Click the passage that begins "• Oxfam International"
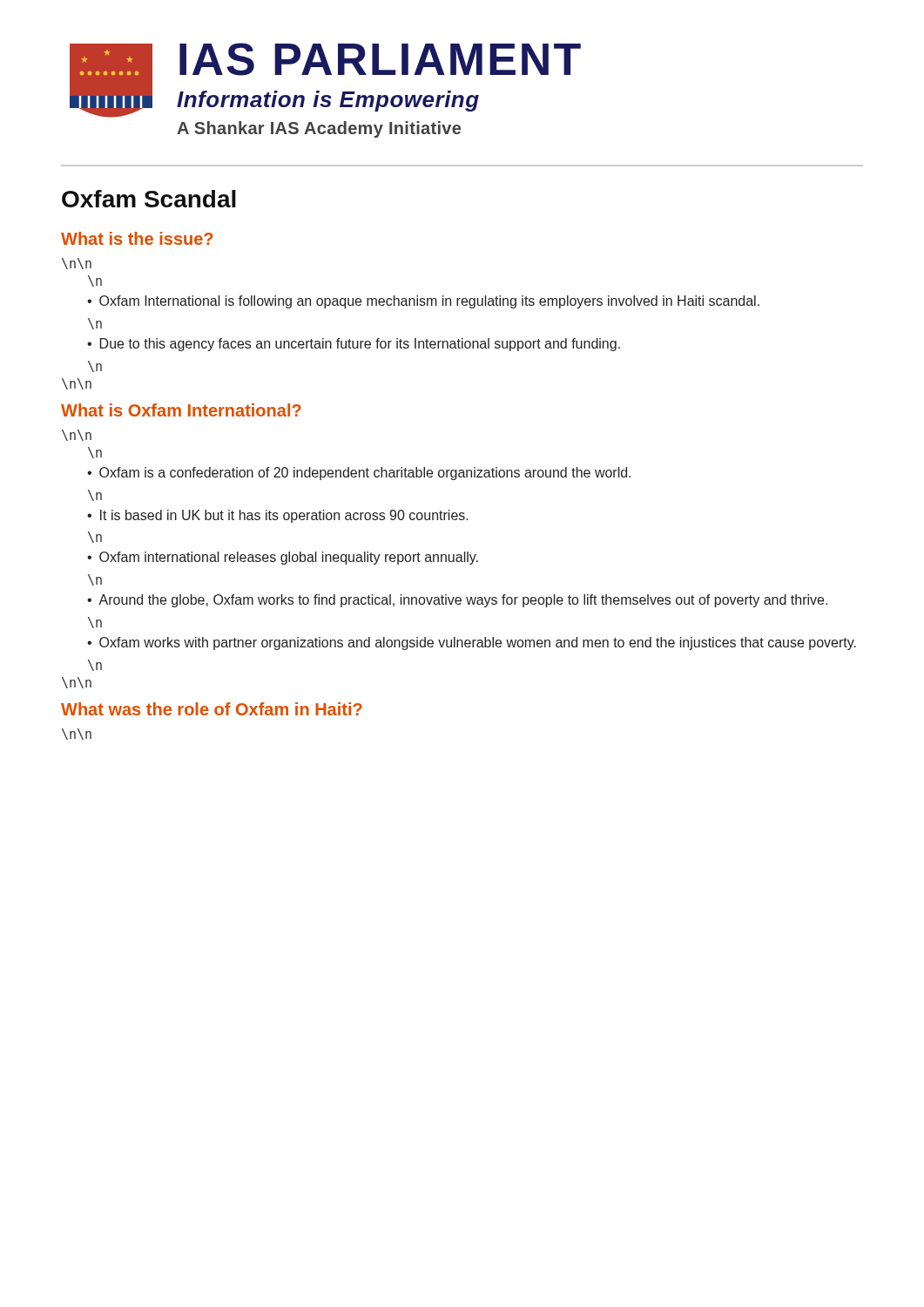 pos(424,302)
